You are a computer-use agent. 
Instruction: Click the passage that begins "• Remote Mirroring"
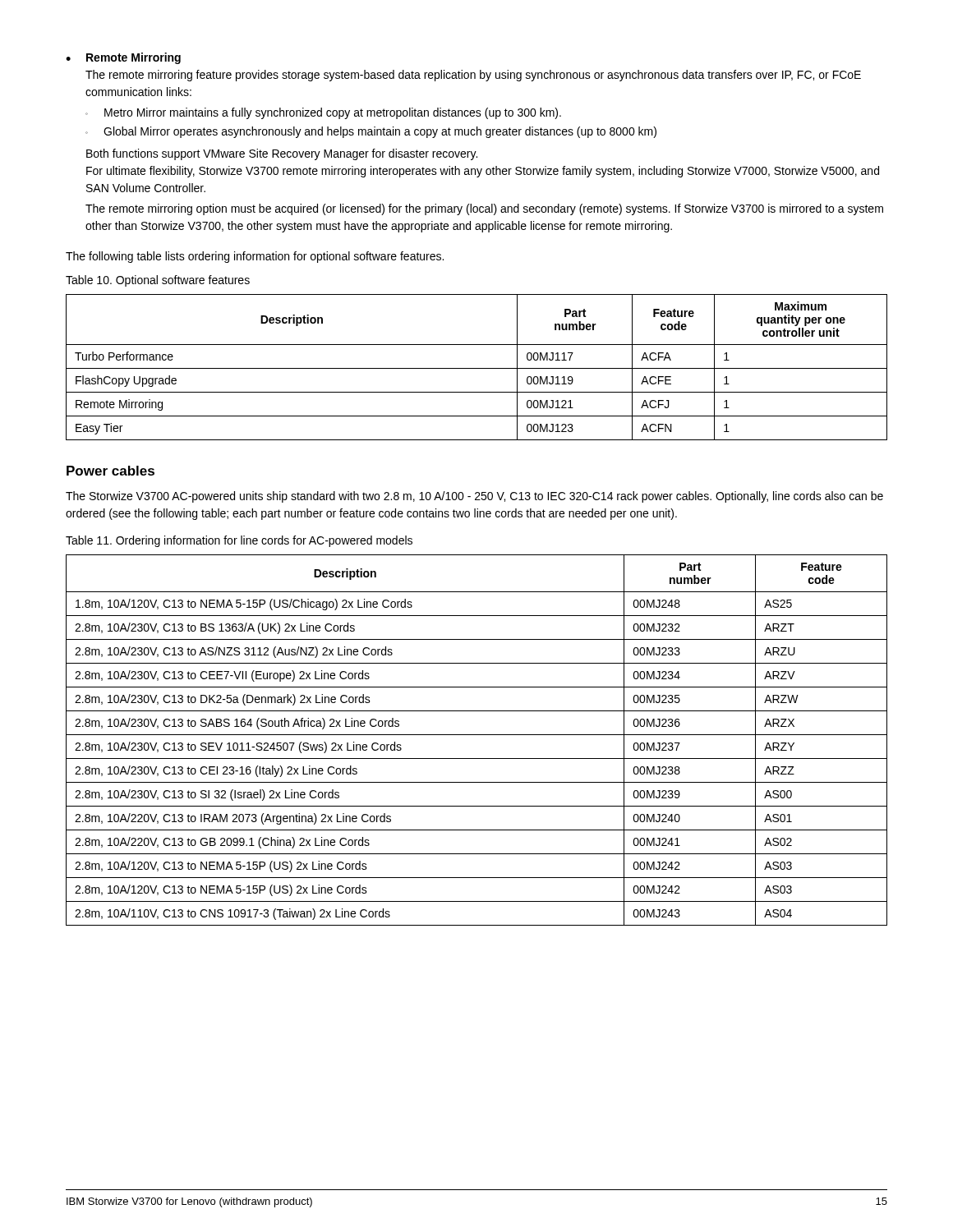click(x=476, y=146)
